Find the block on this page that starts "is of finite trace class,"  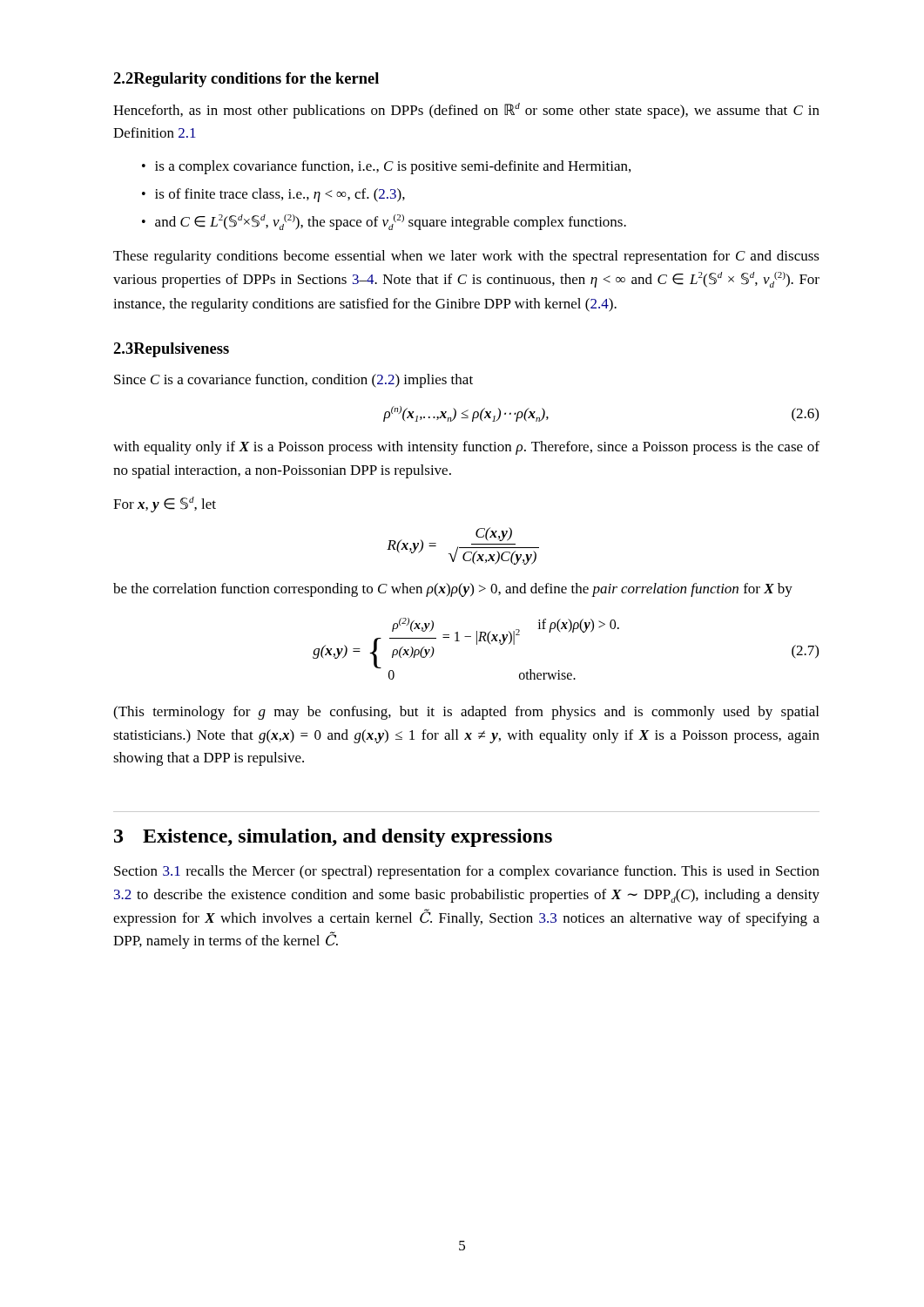[280, 195]
